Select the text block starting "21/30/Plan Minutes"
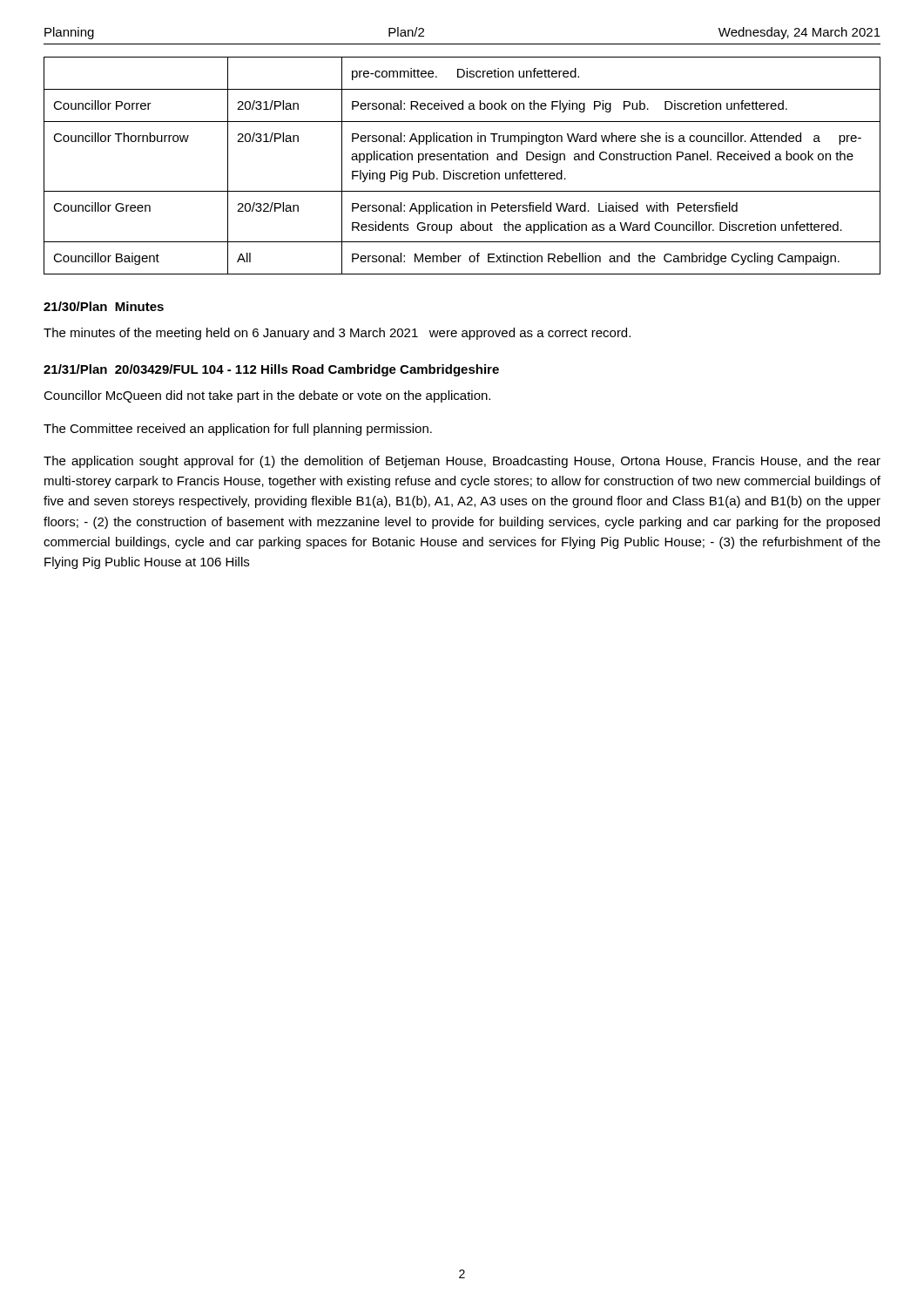This screenshot has height=1307, width=924. click(104, 306)
